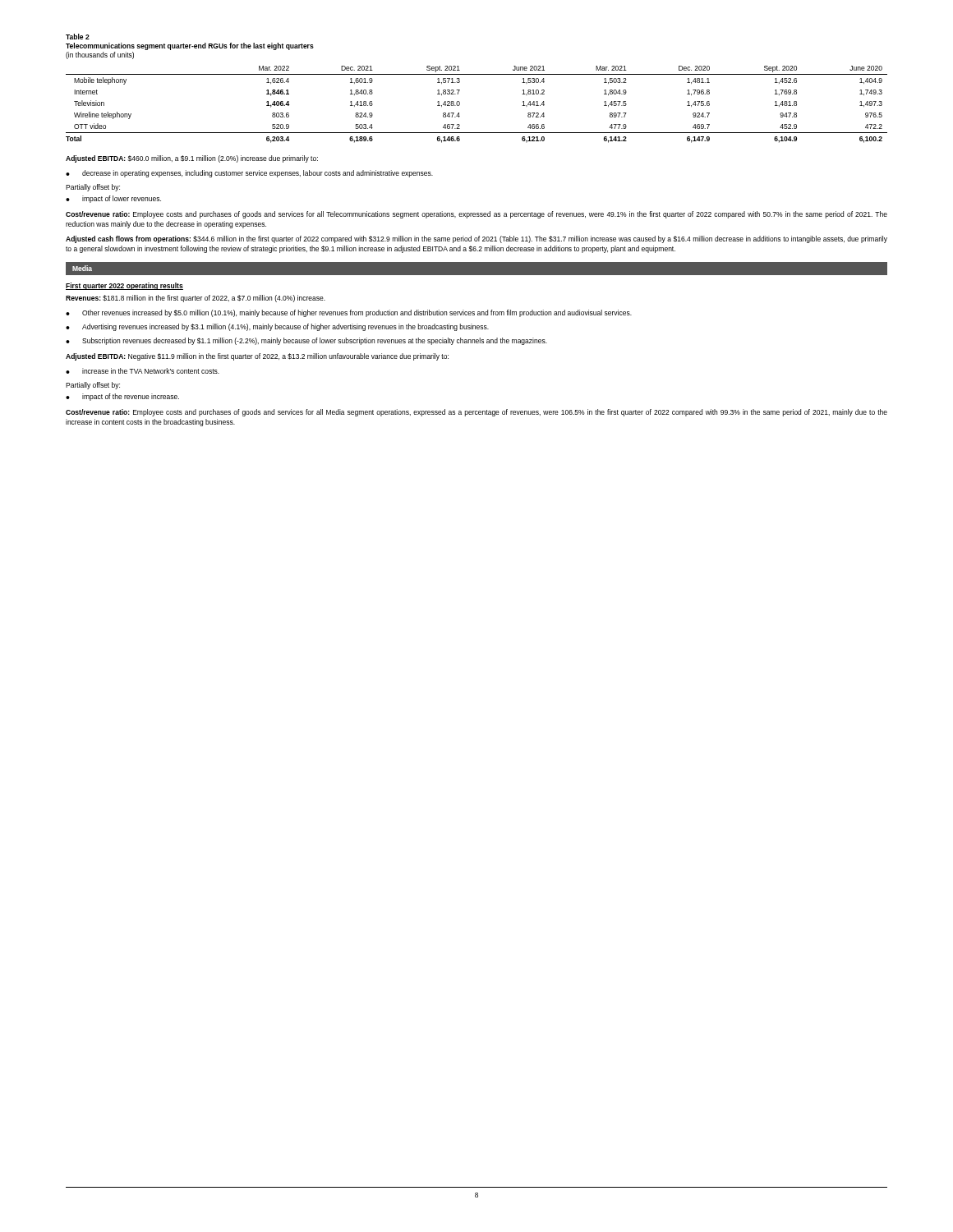Screen dimensions: 1232x953
Task: Locate the passage starting "• decrease in operating expenses, including"
Action: (x=249, y=174)
